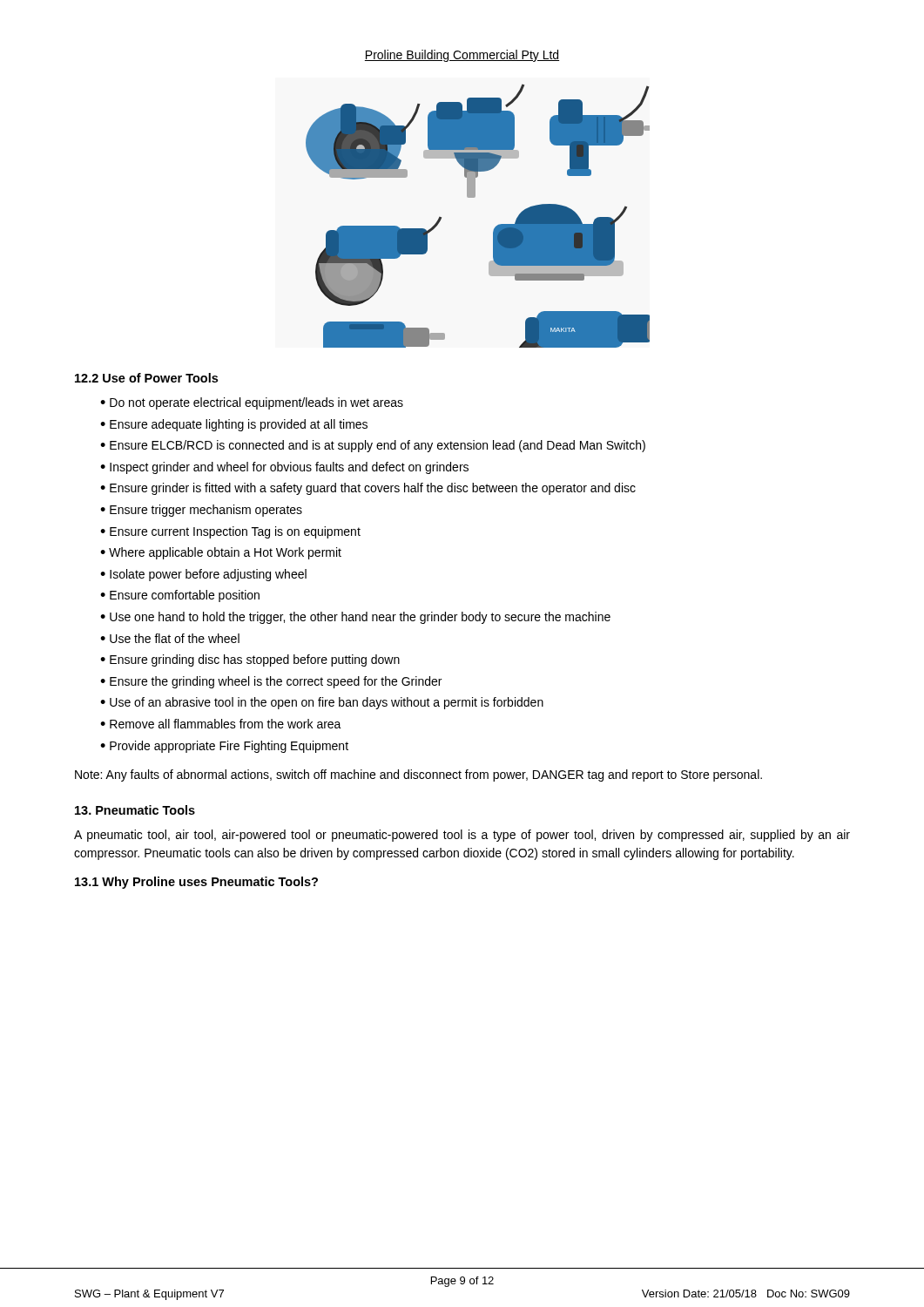The height and width of the screenshot is (1307, 924).
Task: Locate the list item that says "• Ensure the"
Action: pos(271,682)
